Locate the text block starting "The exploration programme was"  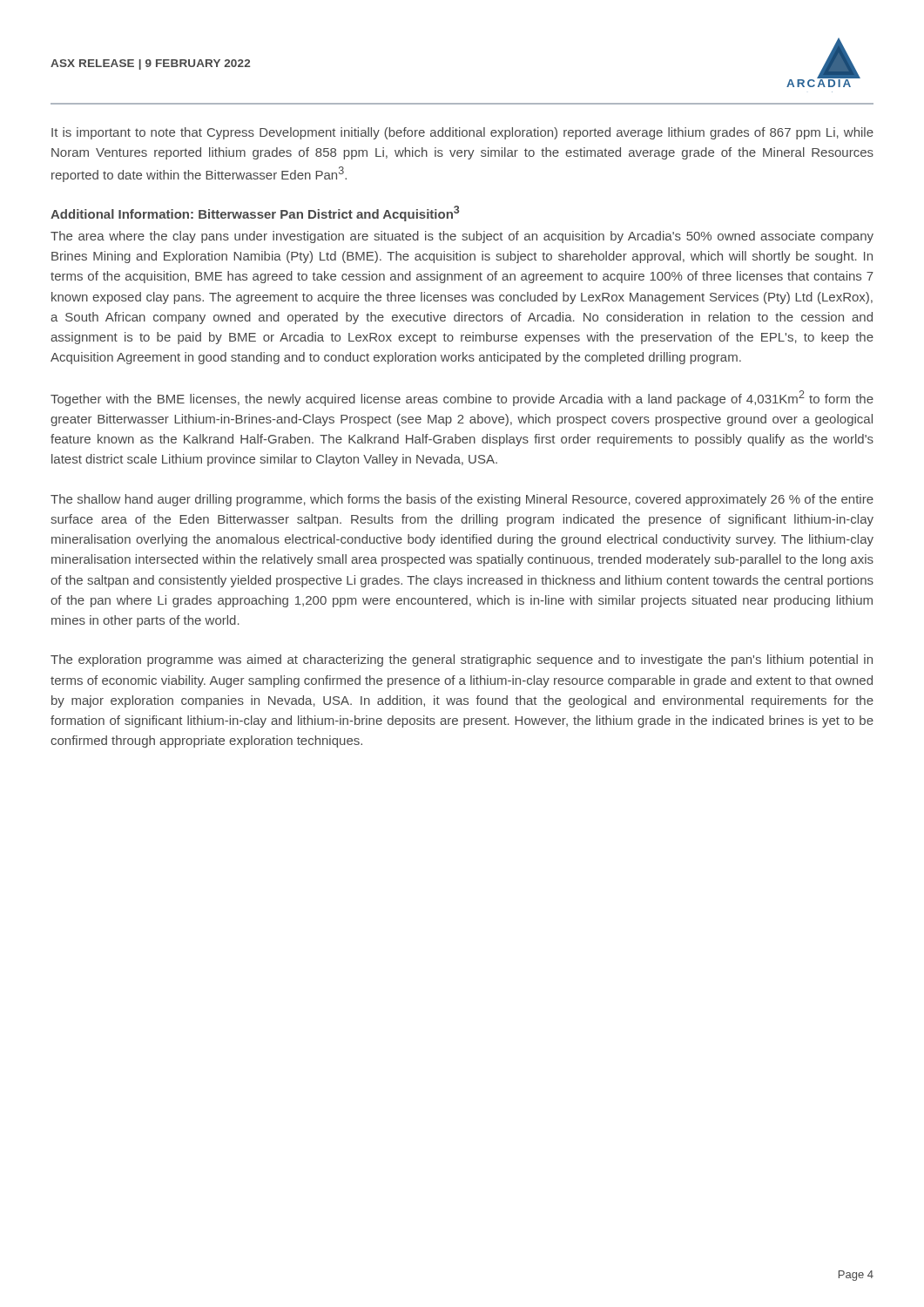pos(462,700)
